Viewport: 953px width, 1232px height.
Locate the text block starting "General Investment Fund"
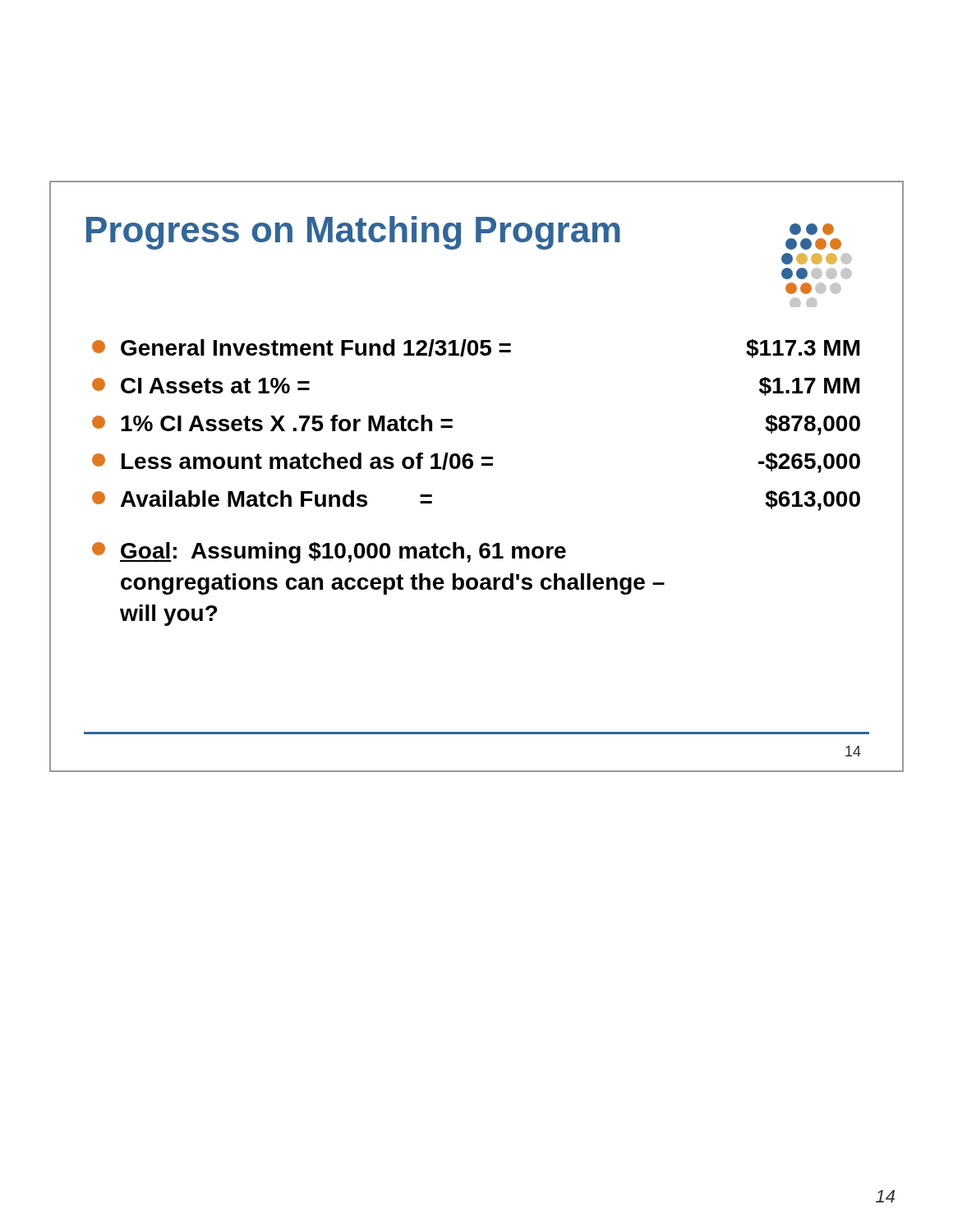point(476,348)
